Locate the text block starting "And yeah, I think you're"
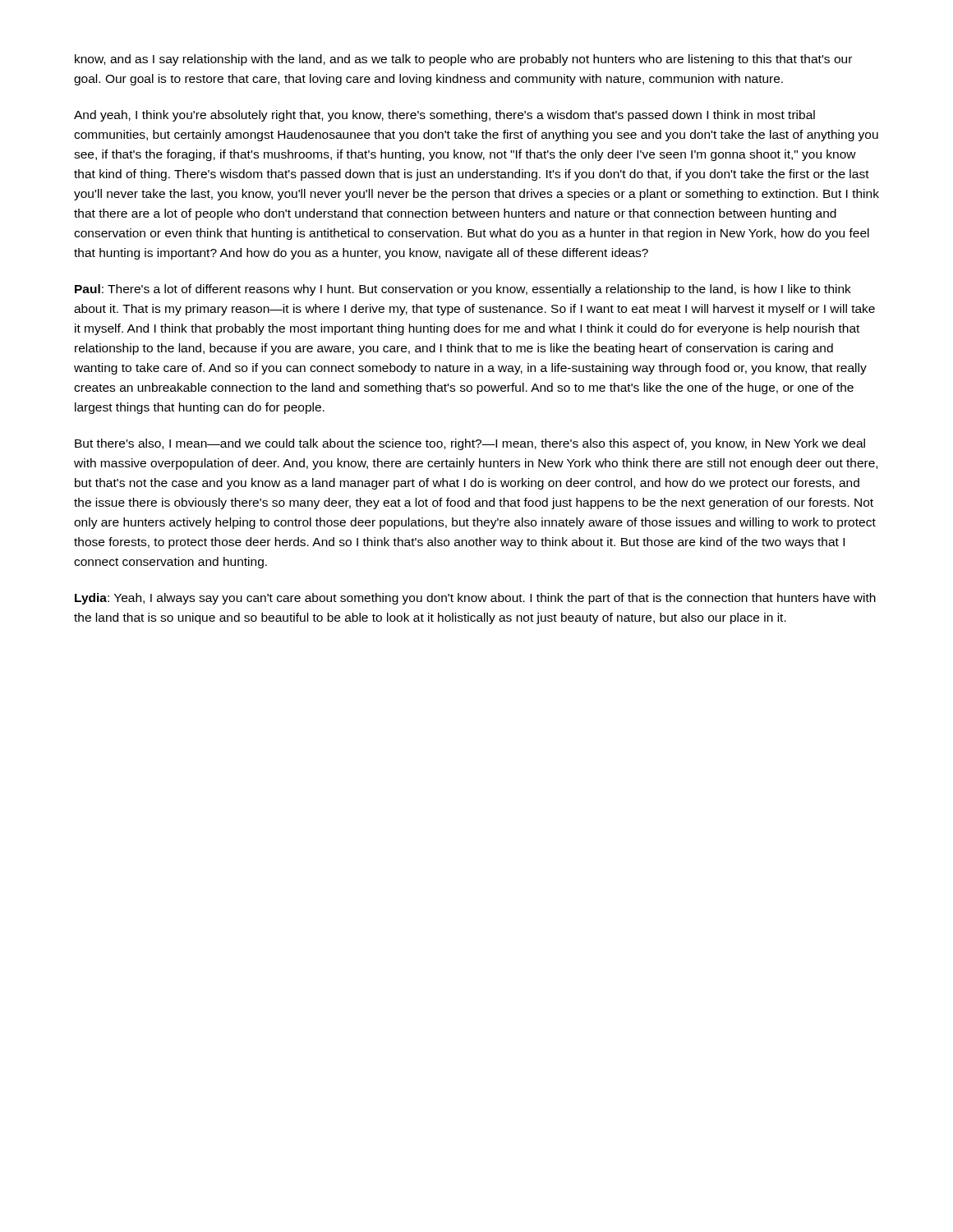The image size is (953, 1232). (476, 184)
